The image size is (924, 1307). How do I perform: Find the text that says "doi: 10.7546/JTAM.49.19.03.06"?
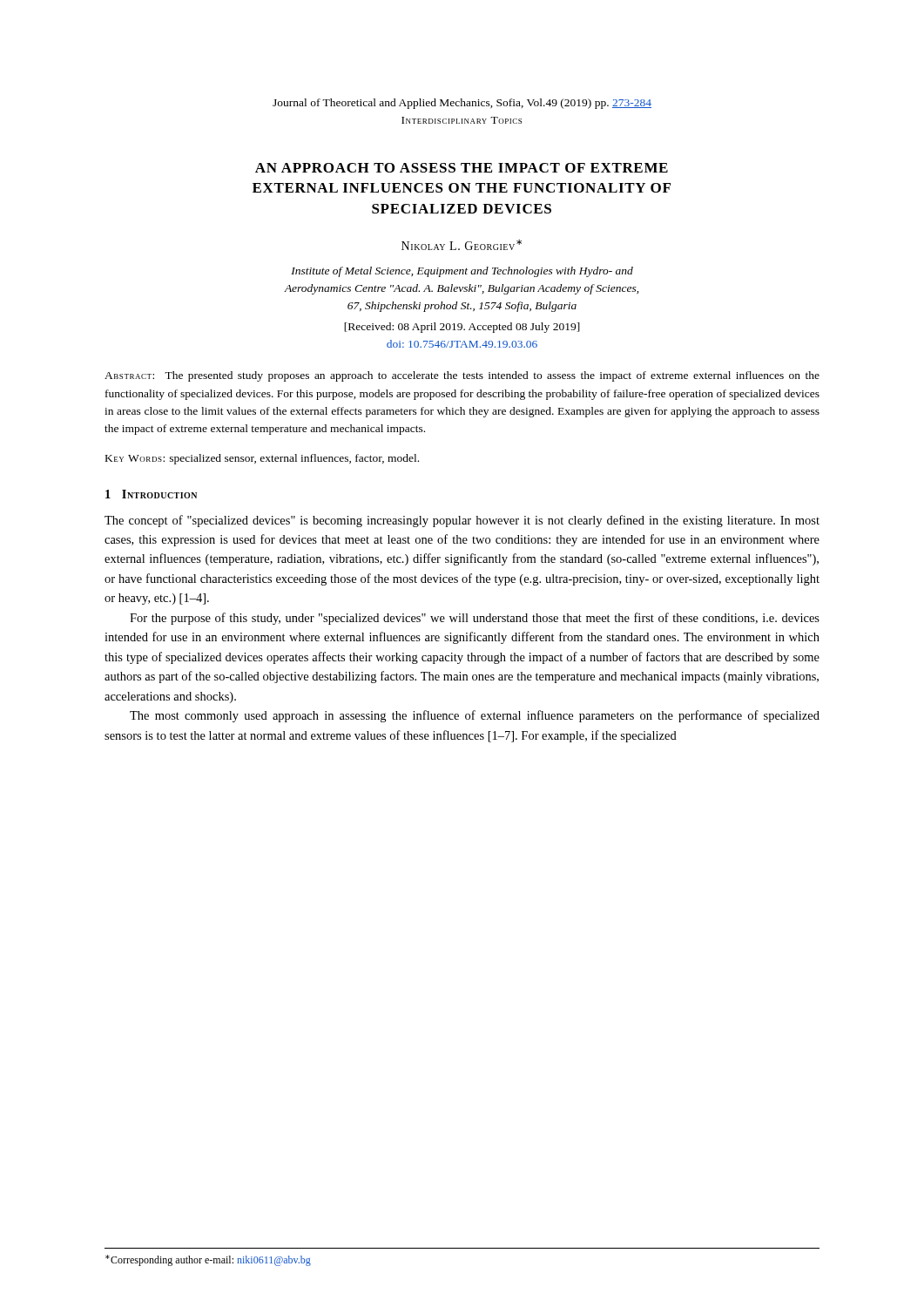coord(462,344)
